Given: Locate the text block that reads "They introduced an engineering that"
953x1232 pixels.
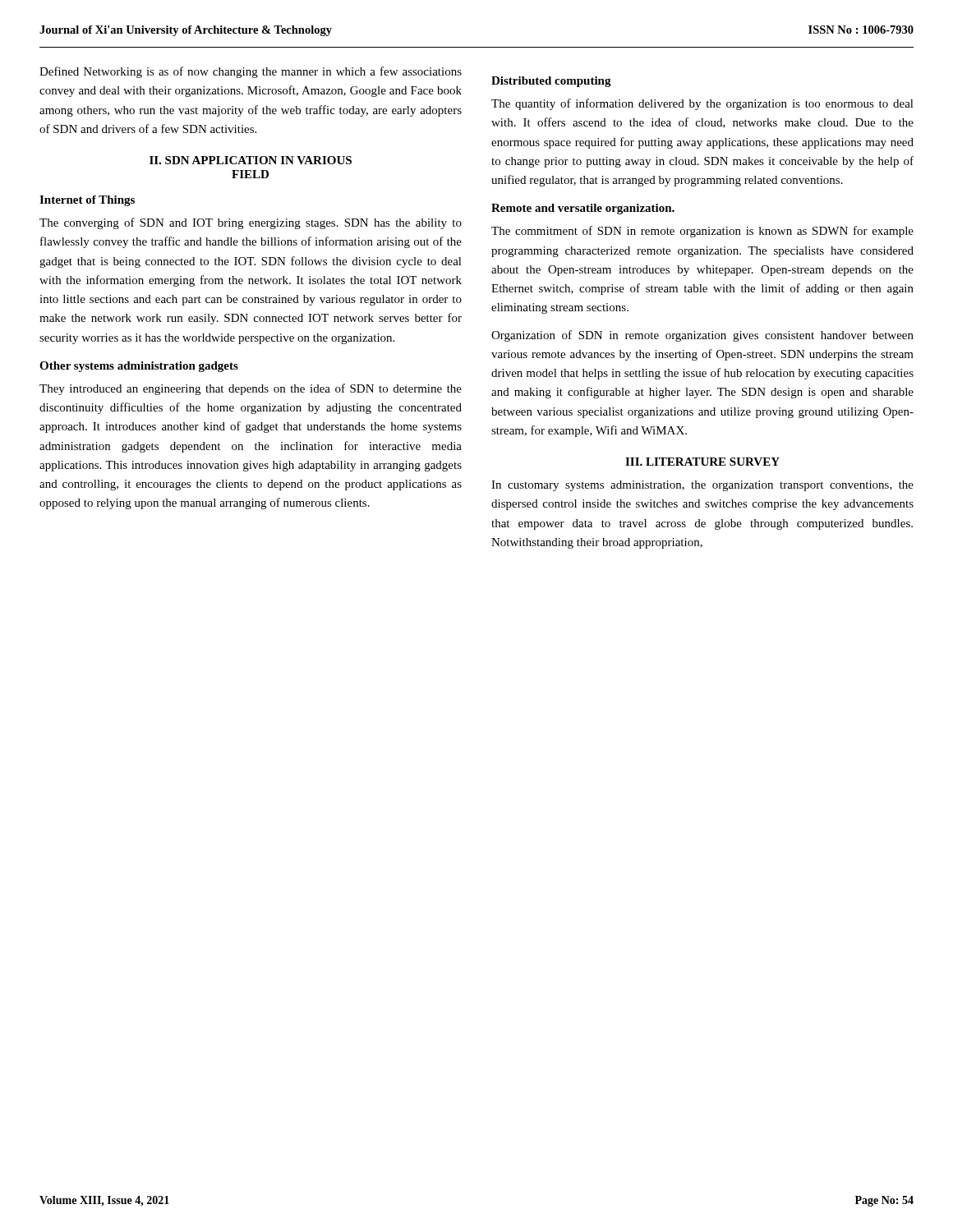Looking at the screenshot, I should 251,446.
